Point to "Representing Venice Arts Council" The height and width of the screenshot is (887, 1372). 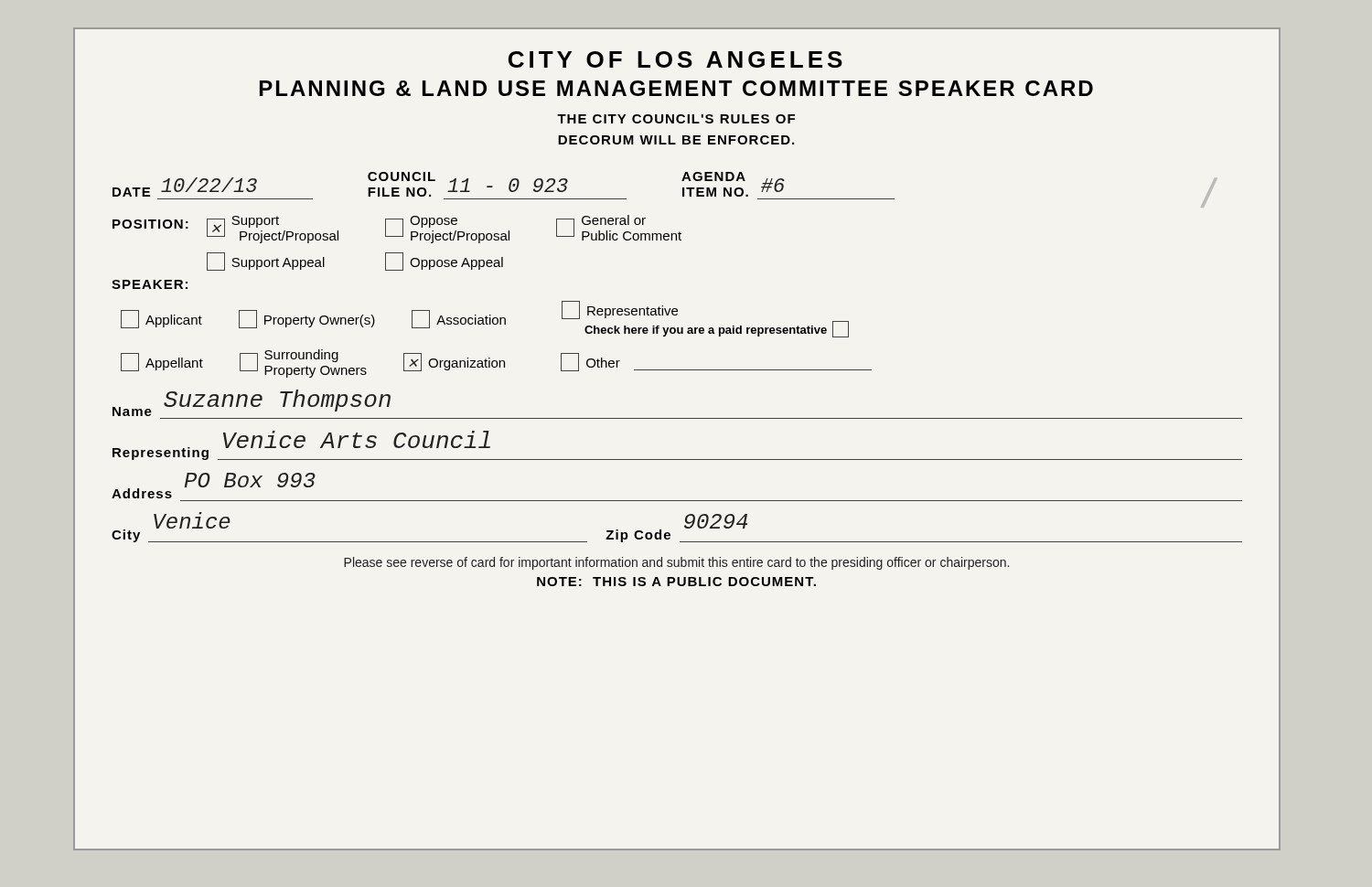point(677,444)
